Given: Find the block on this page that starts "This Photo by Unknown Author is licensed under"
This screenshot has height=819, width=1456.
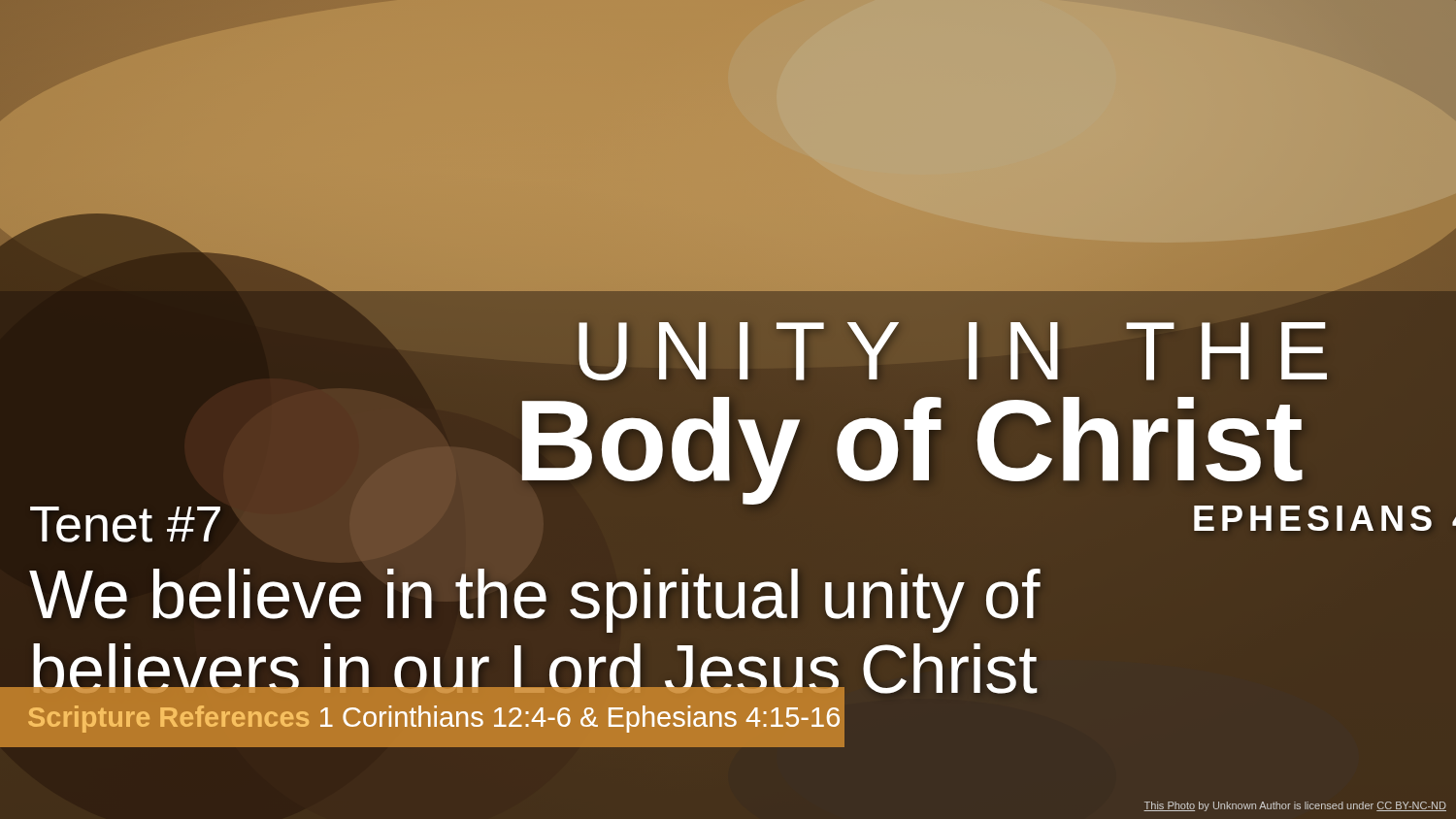Looking at the screenshot, I should point(1295,805).
